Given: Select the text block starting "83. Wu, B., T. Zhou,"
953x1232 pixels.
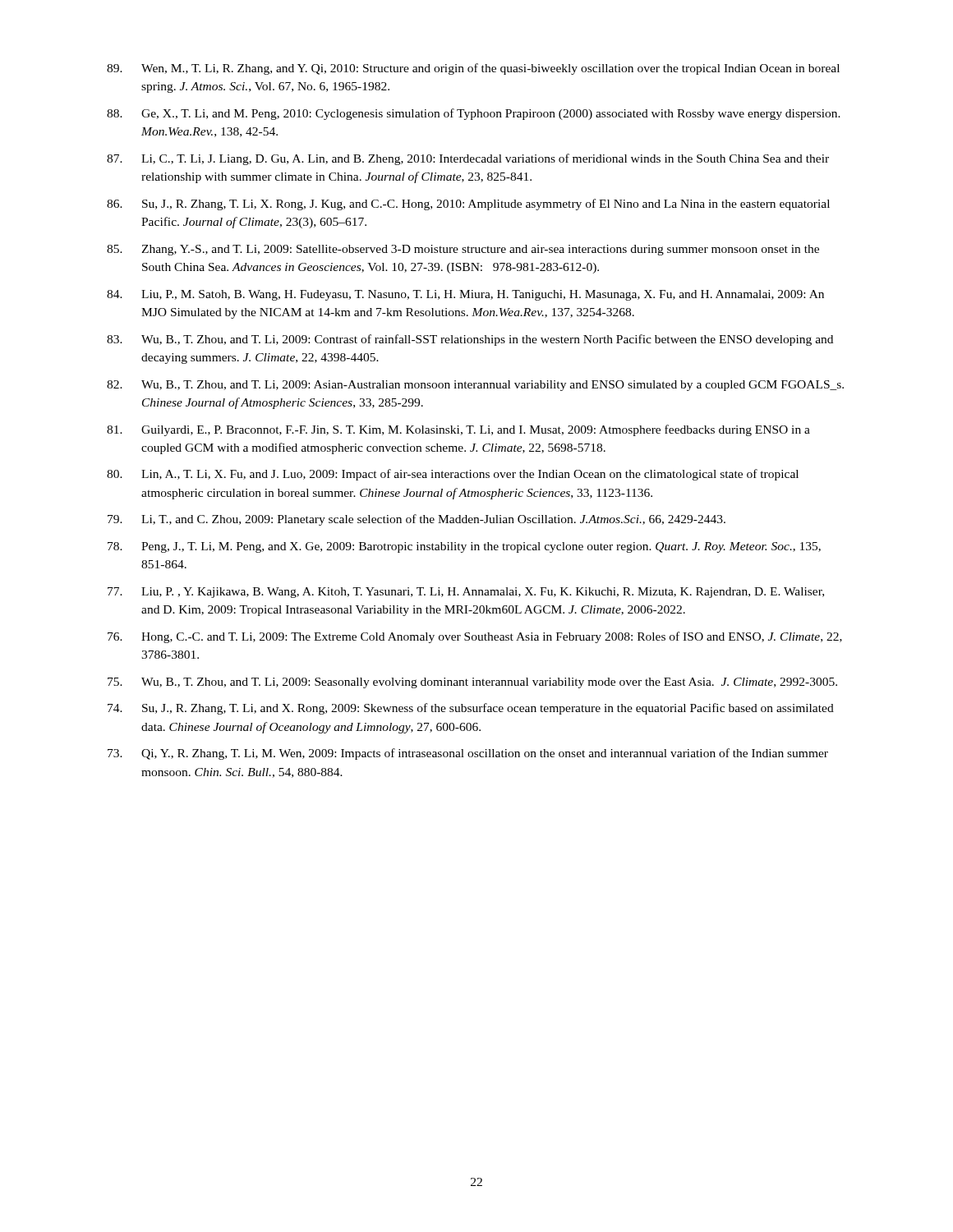Looking at the screenshot, I should [476, 348].
